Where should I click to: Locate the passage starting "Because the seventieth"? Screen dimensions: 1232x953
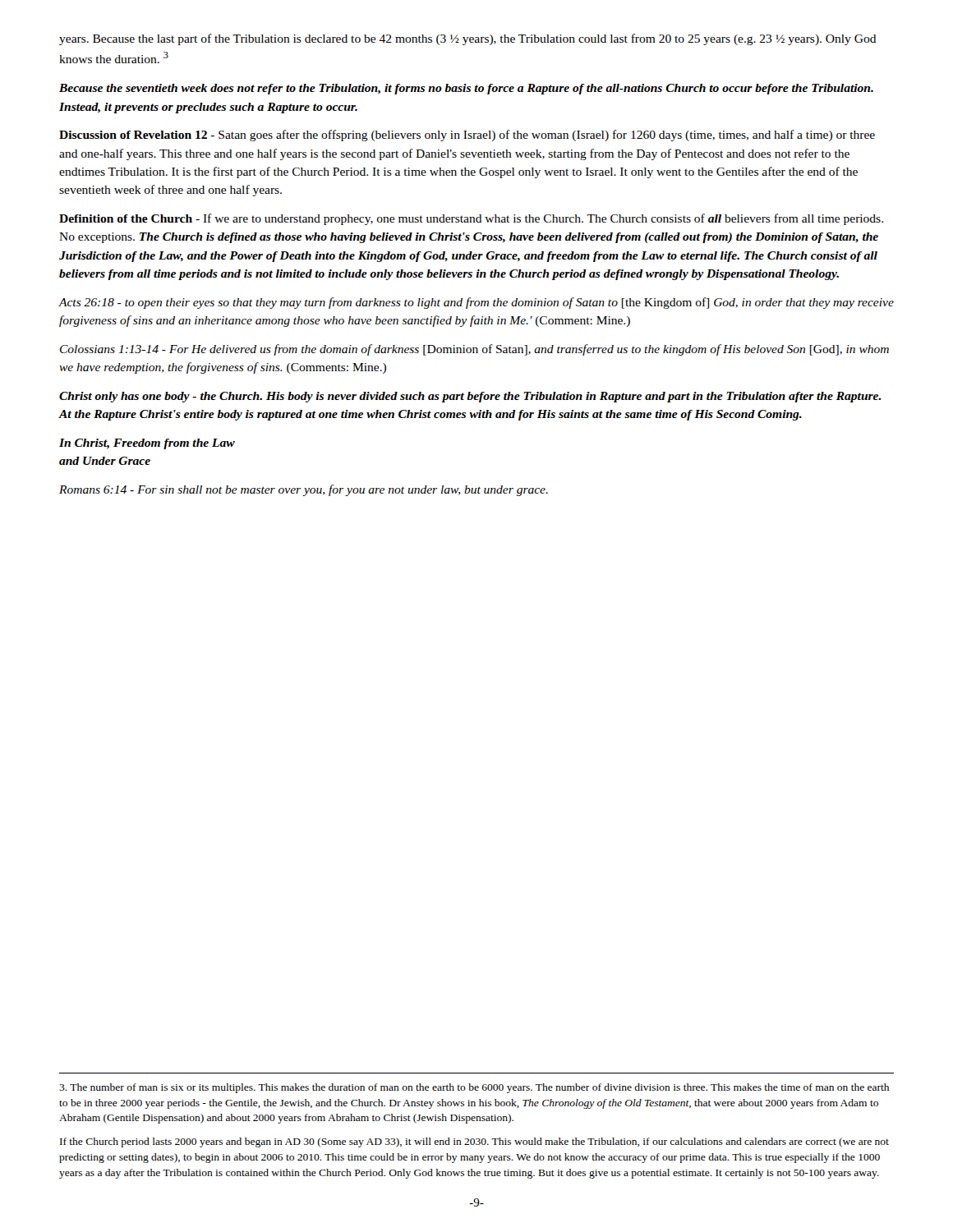(x=476, y=97)
